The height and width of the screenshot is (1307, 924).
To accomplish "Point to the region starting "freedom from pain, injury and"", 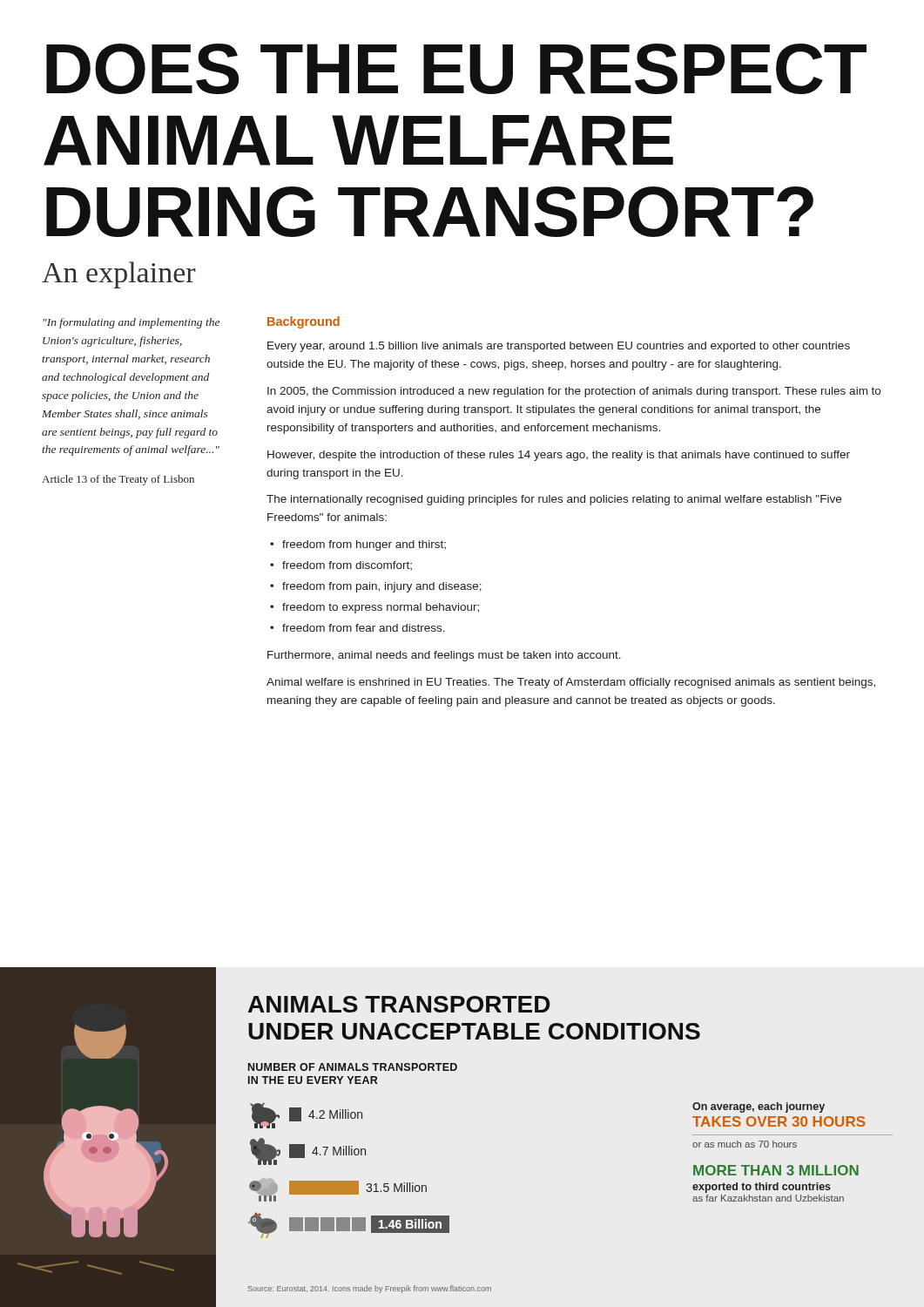I will pyautogui.click(x=382, y=586).
